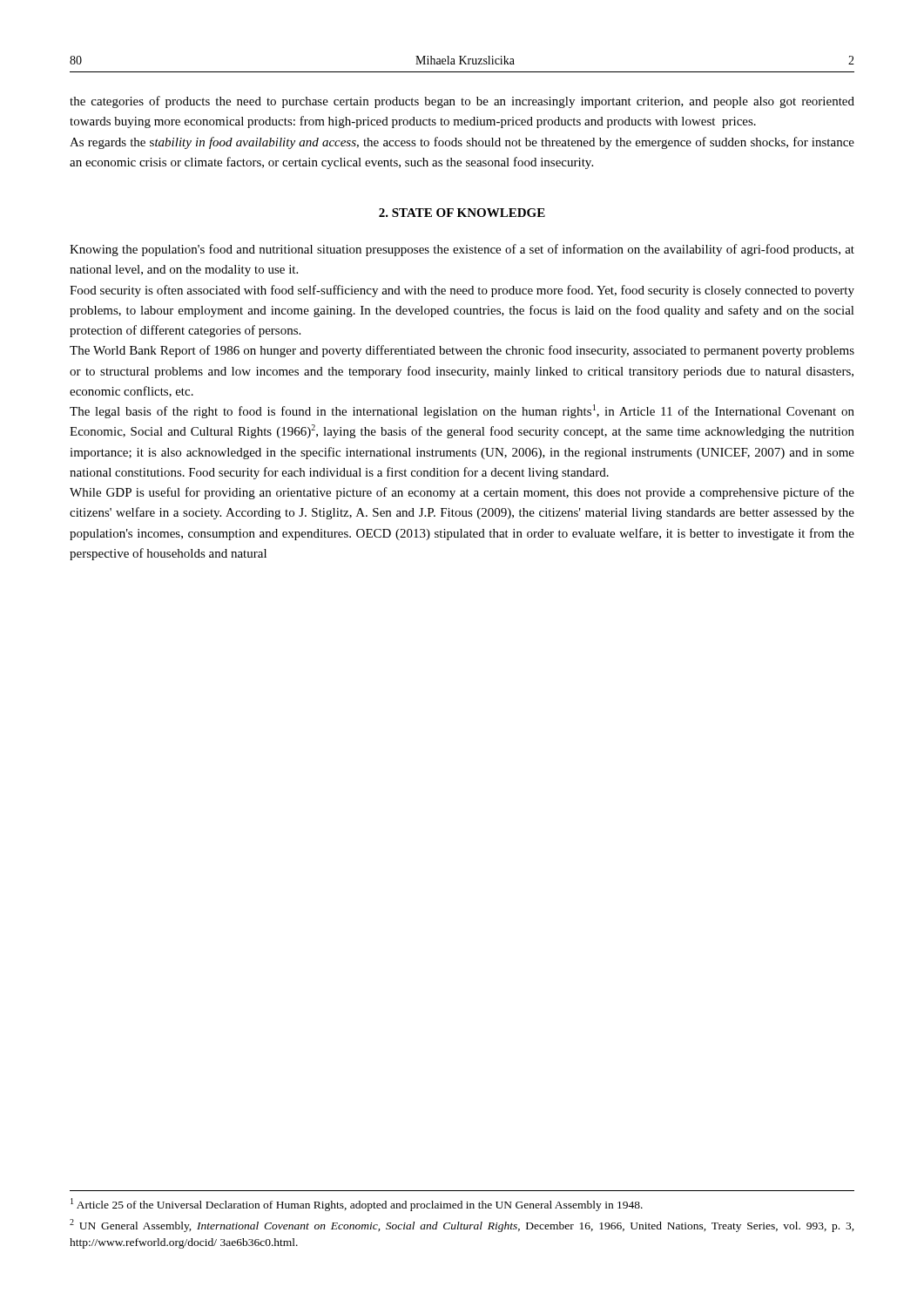Image resolution: width=924 pixels, height=1307 pixels.
Task: Locate the text block with the text "The World Bank Report of 1986"
Action: [x=462, y=371]
